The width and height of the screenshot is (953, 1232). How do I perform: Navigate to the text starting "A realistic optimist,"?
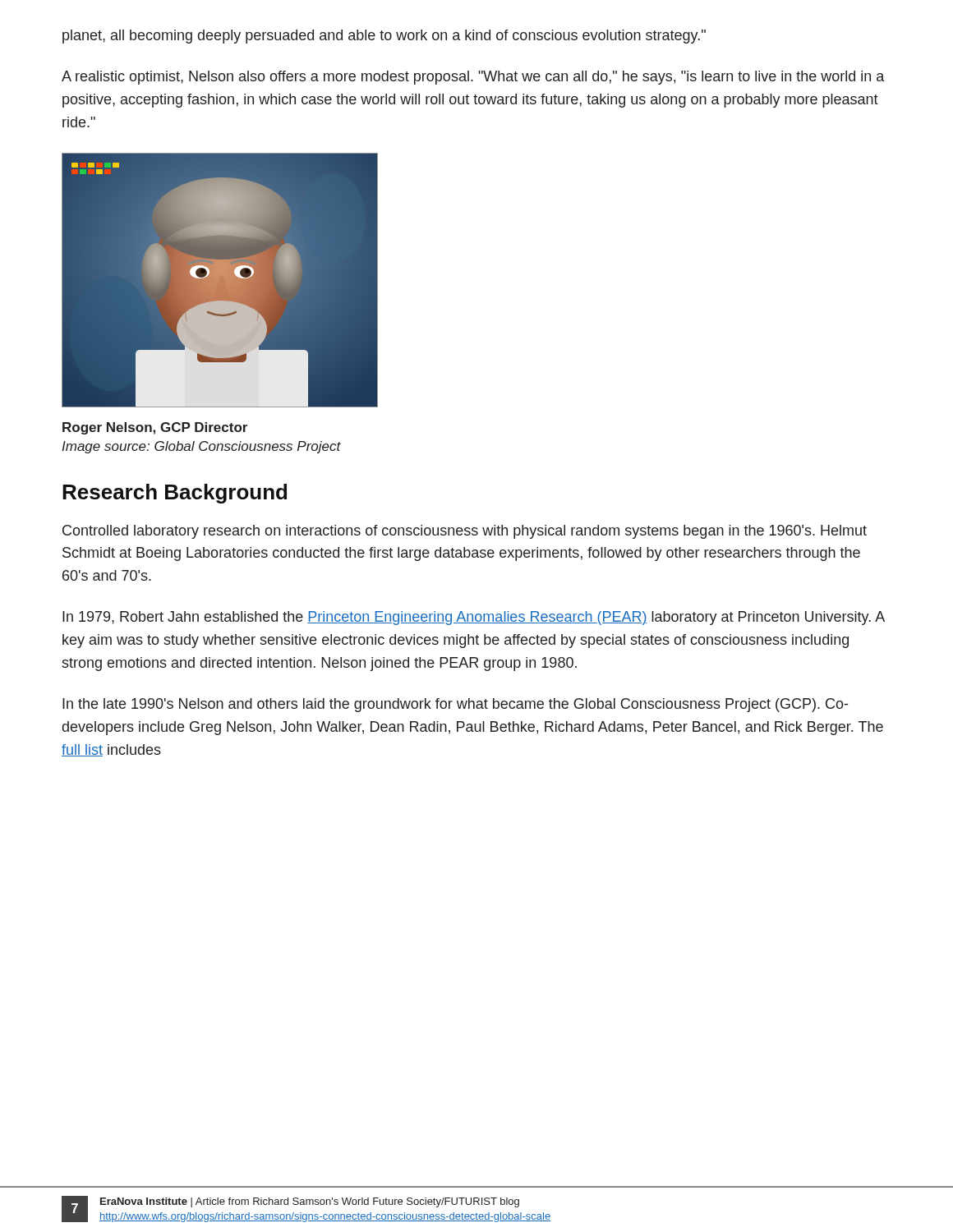pos(473,99)
